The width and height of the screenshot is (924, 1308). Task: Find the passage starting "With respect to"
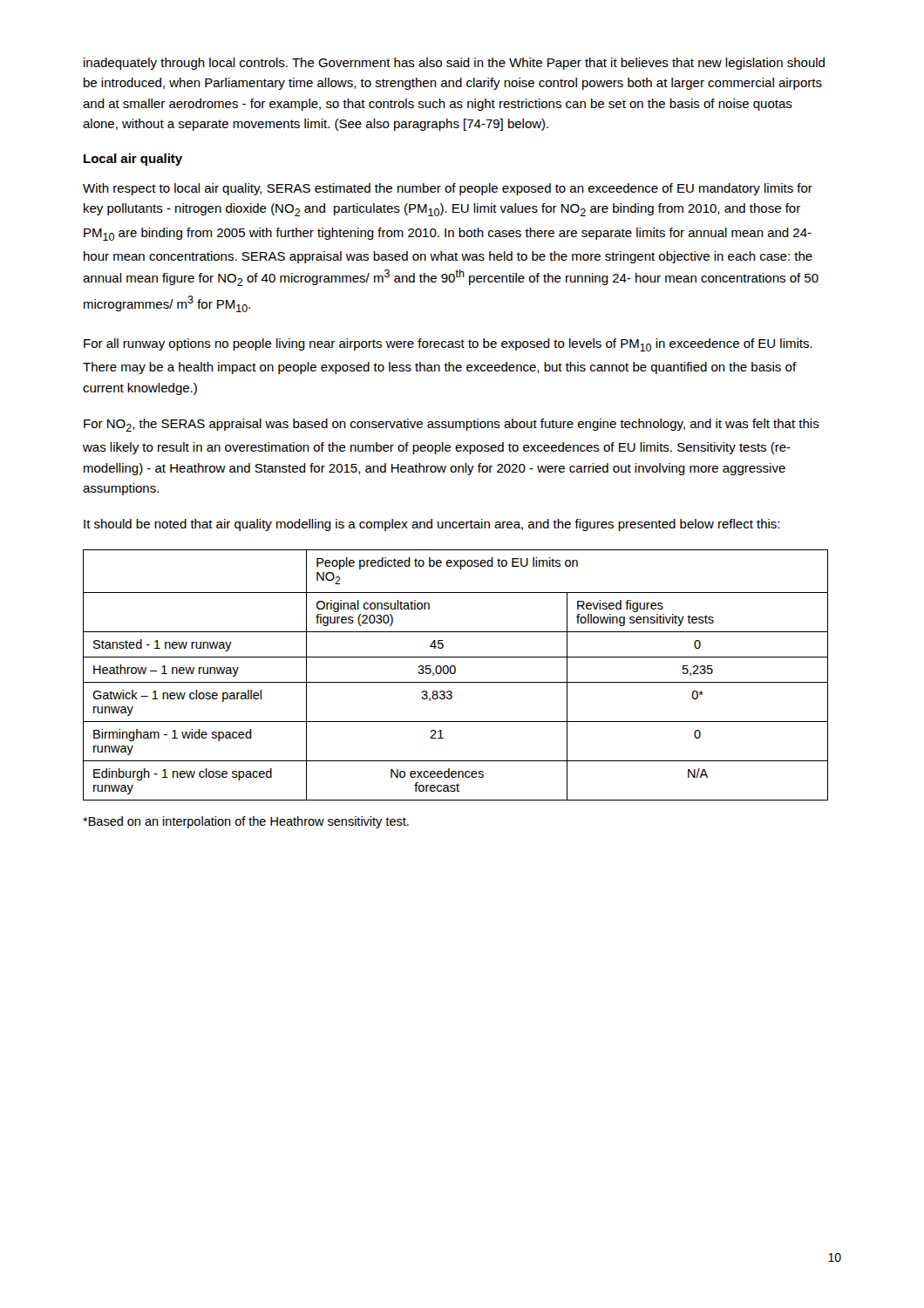click(451, 247)
